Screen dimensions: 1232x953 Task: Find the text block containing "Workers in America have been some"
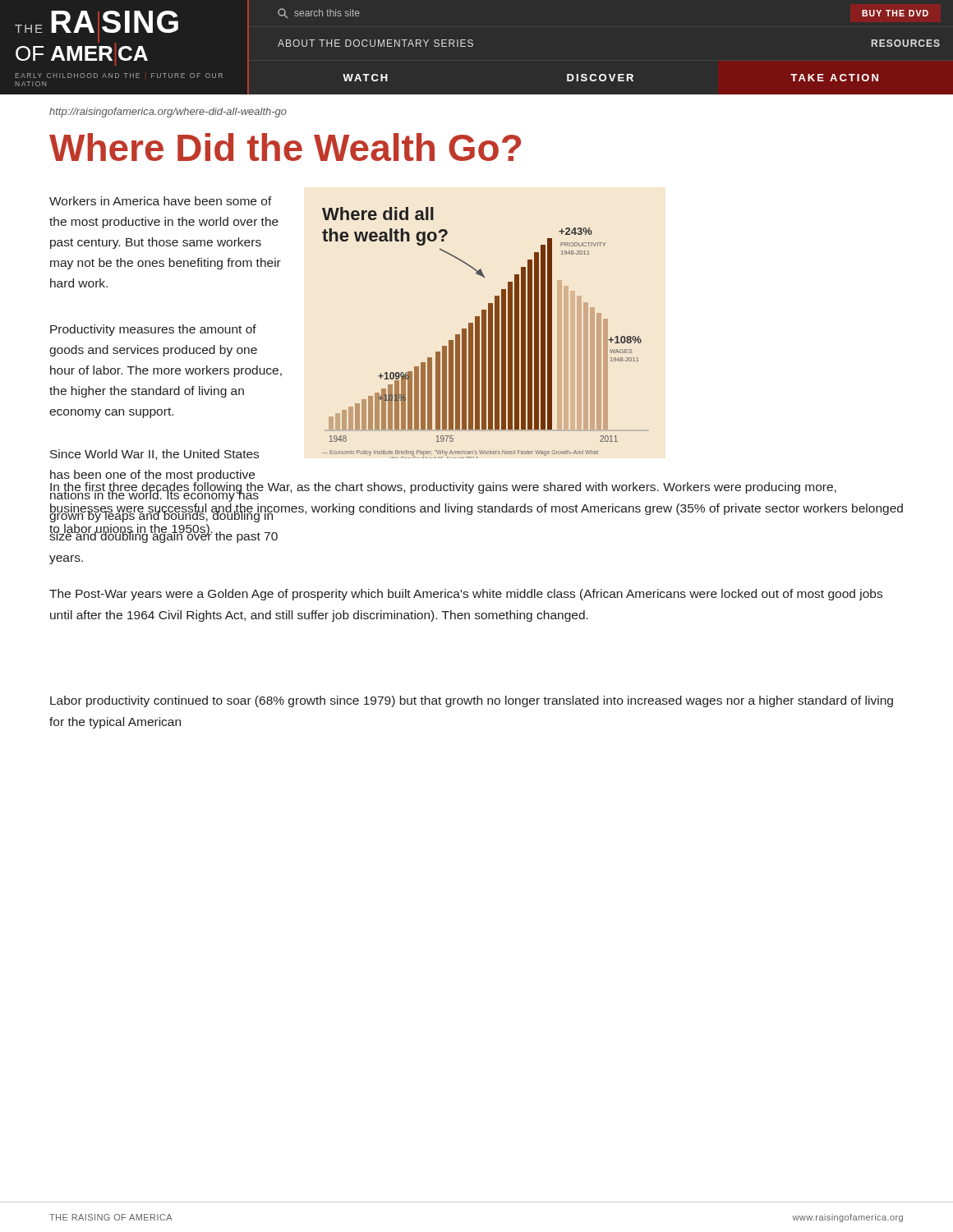click(165, 242)
